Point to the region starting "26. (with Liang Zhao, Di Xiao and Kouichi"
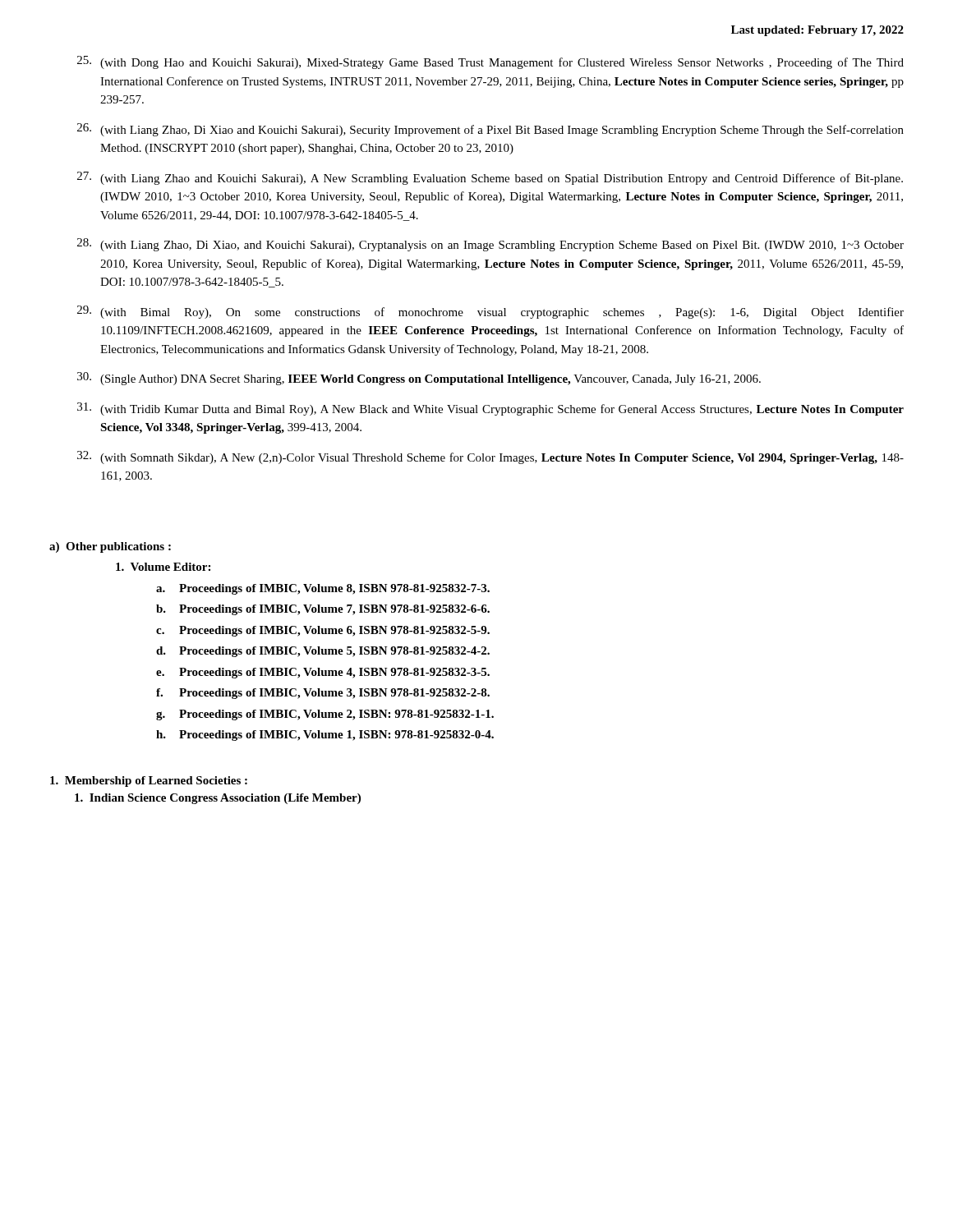Viewport: 953px width, 1232px height. tap(476, 139)
